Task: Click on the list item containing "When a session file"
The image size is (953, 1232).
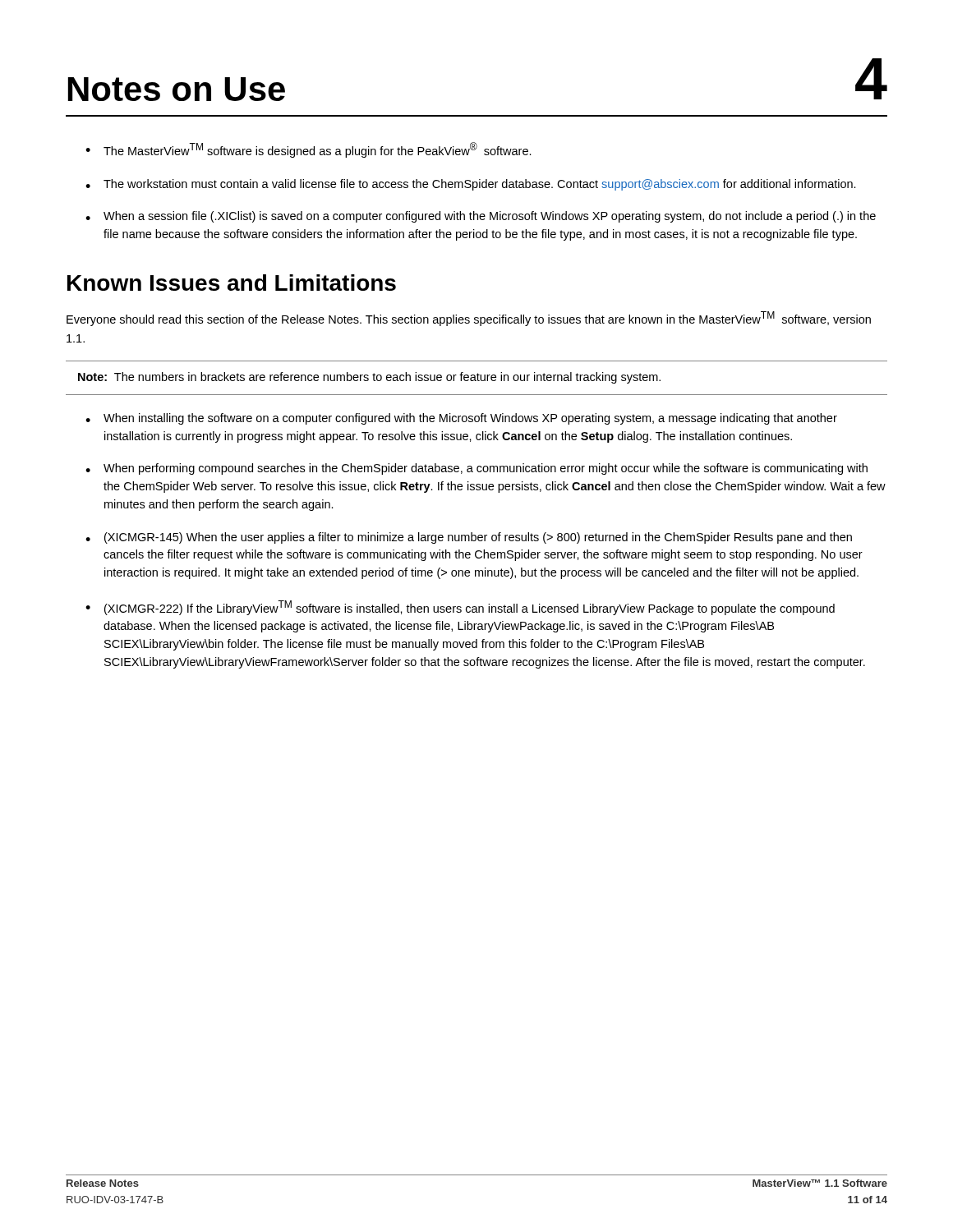Action: [476, 226]
